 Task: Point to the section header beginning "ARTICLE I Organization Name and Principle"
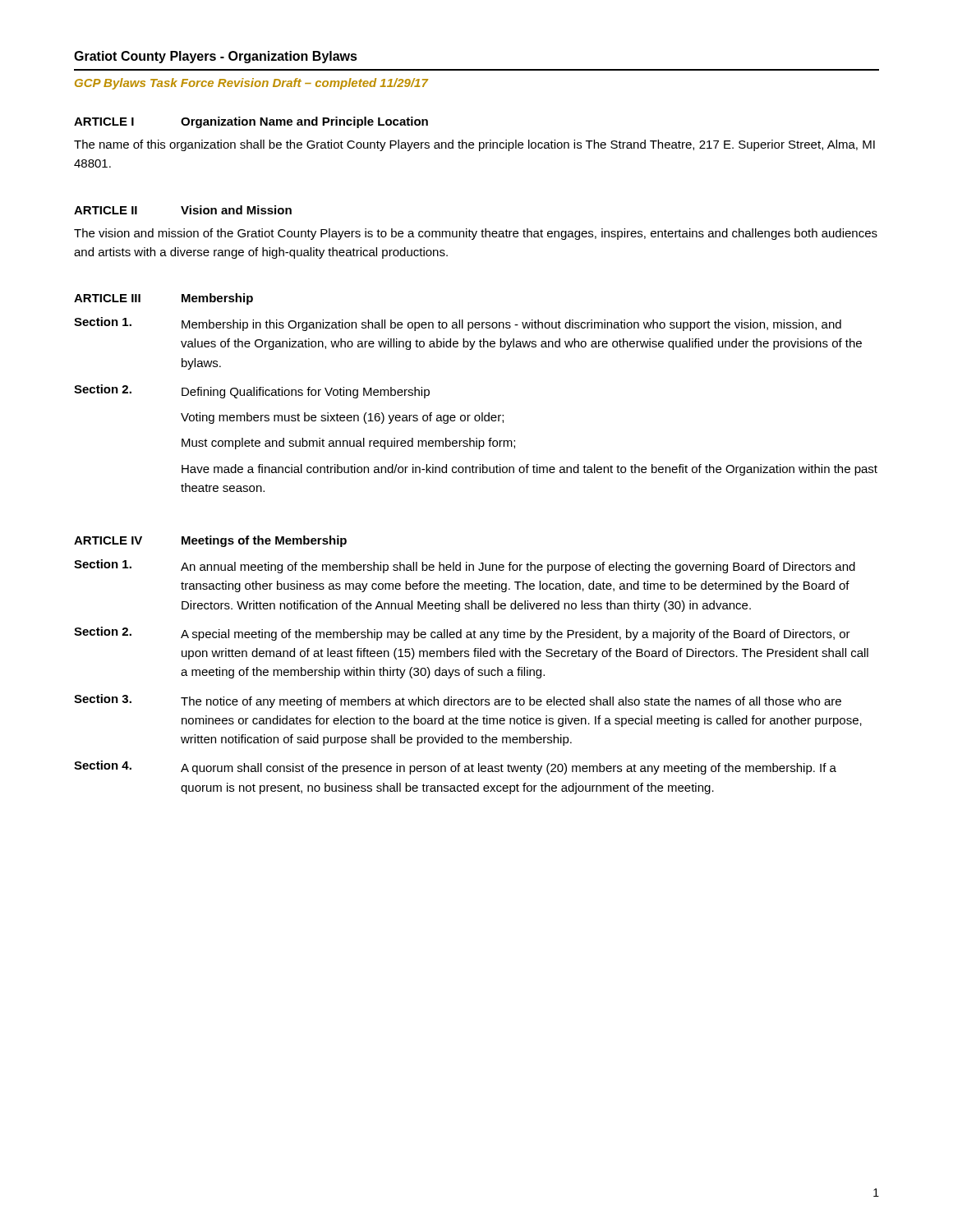pyautogui.click(x=251, y=121)
